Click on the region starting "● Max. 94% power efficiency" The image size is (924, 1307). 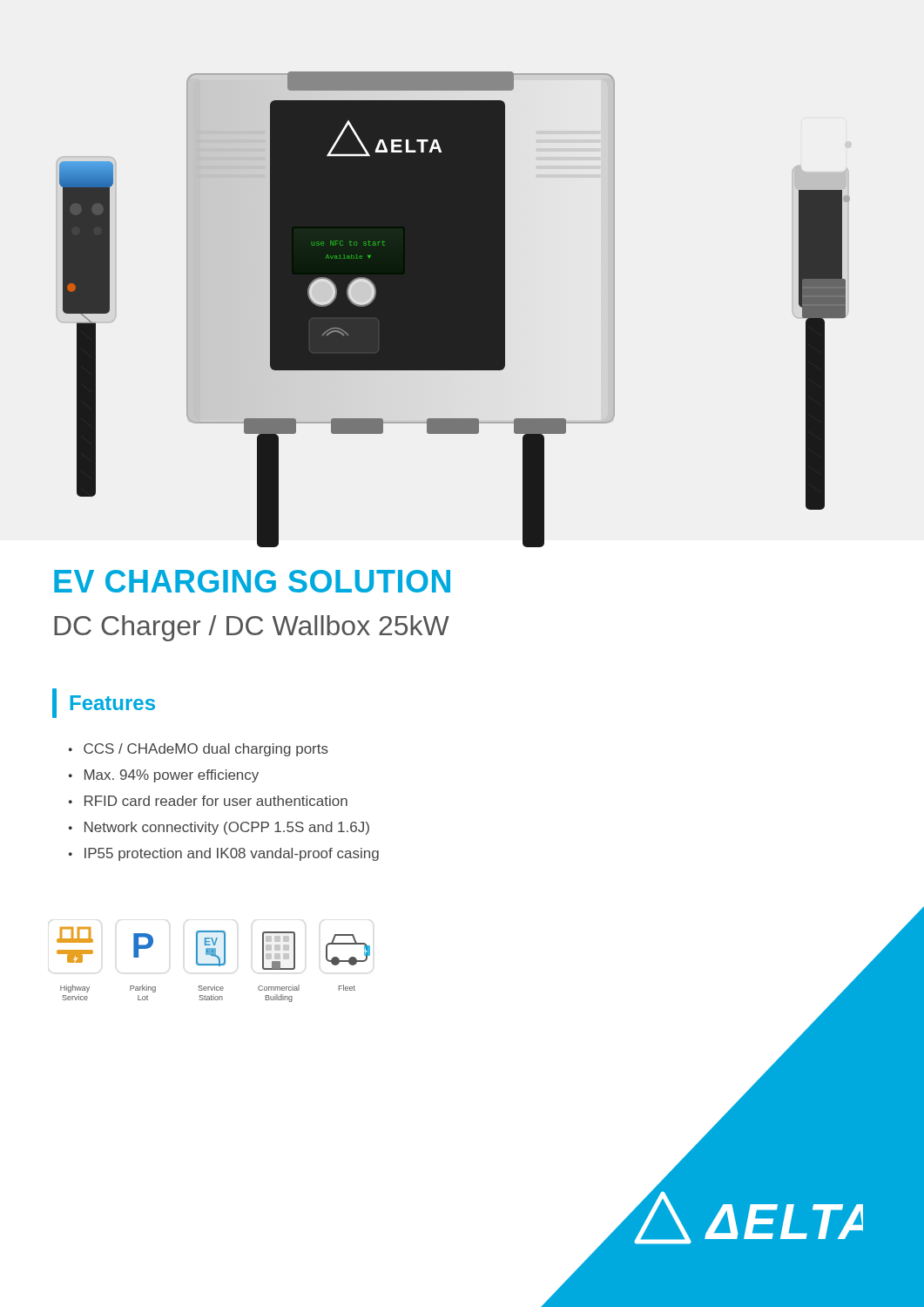point(163,775)
